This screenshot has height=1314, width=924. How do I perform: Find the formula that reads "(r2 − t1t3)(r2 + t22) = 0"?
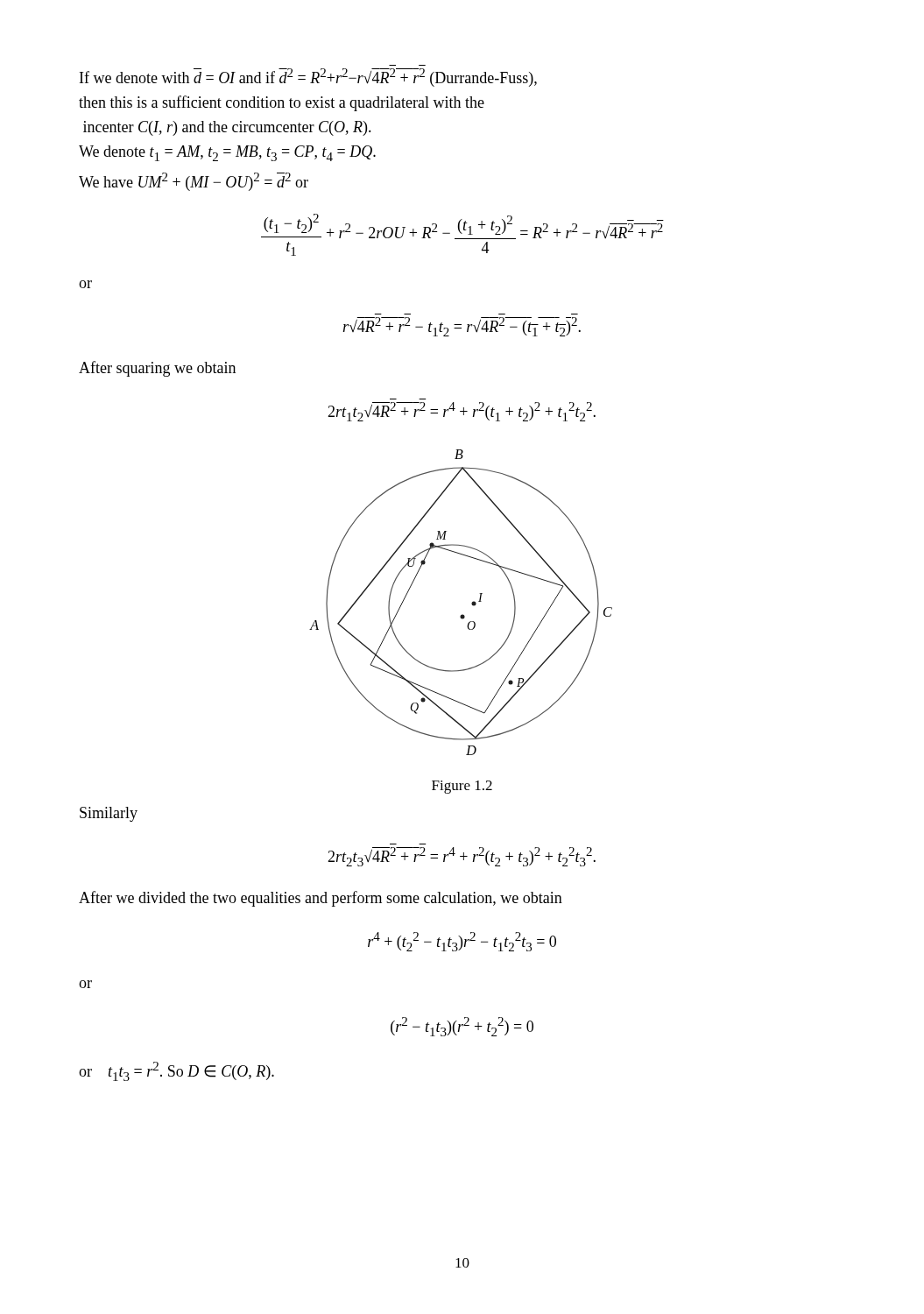(462, 1027)
